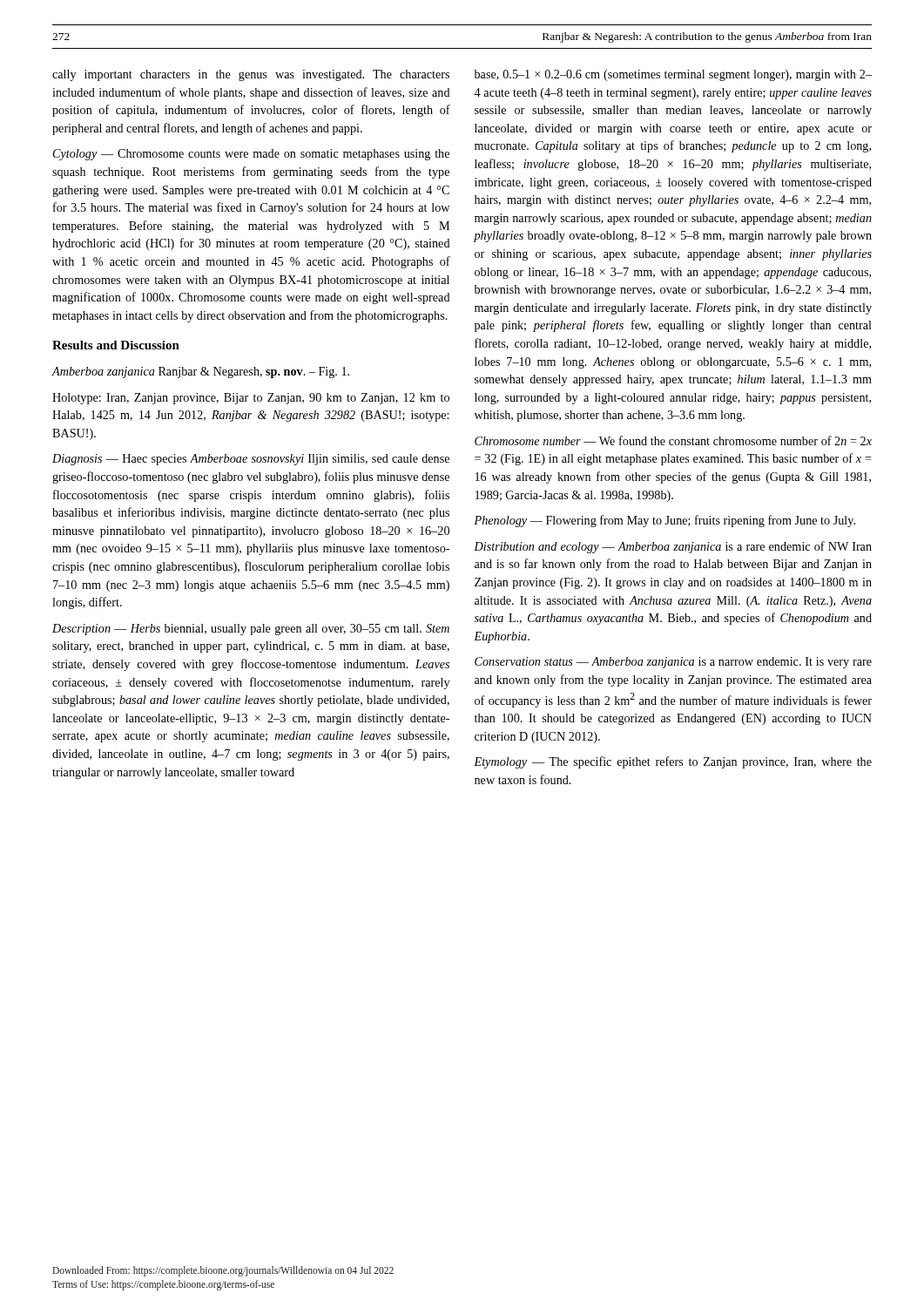
Task: Point to the block beginning "Description — Herbs biennial, usually pale green"
Action: pos(251,700)
